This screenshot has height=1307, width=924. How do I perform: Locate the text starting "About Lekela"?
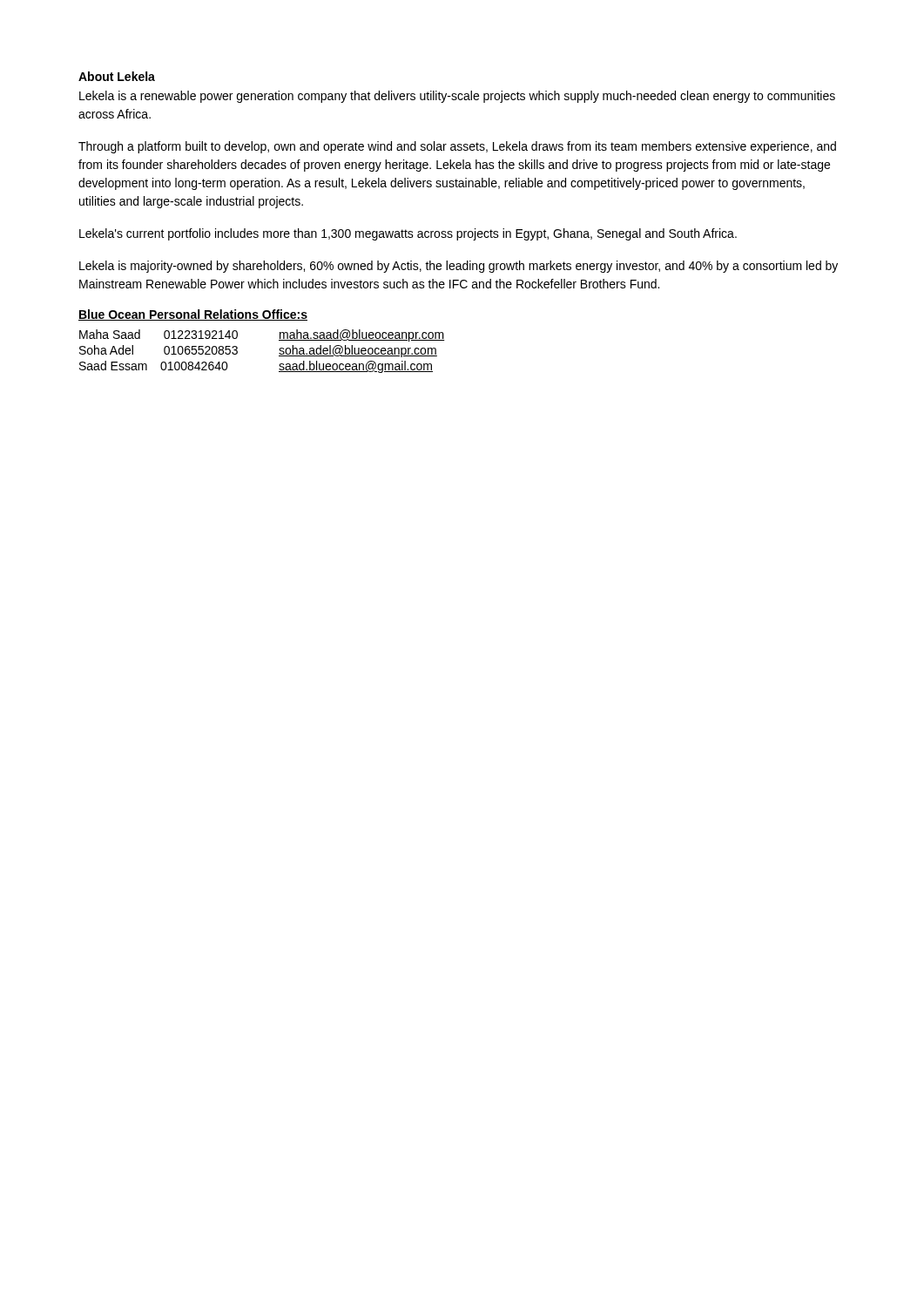pos(117,77)
